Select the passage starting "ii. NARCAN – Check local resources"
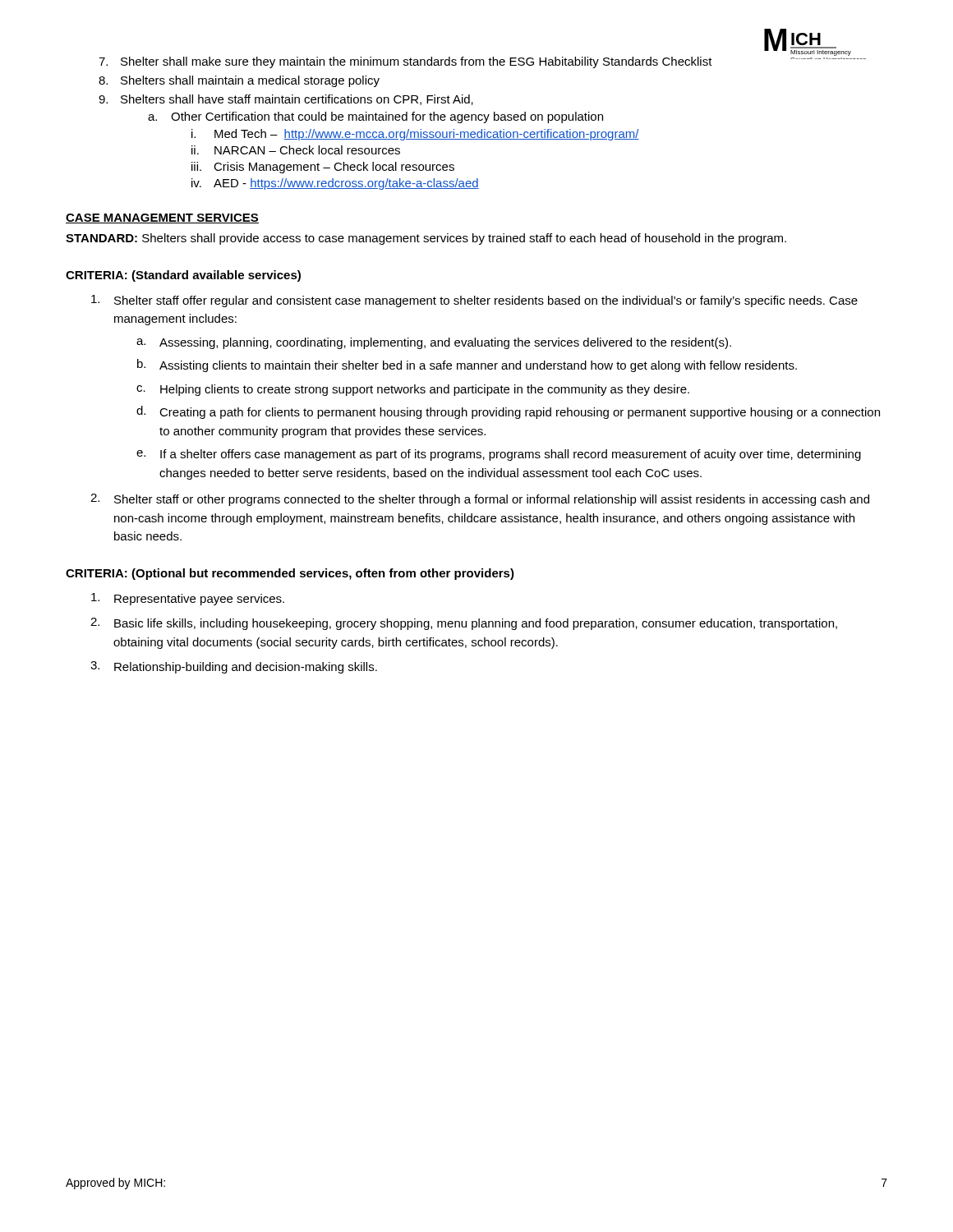The width and height of the screenshot is (953, 1232). 296,150
